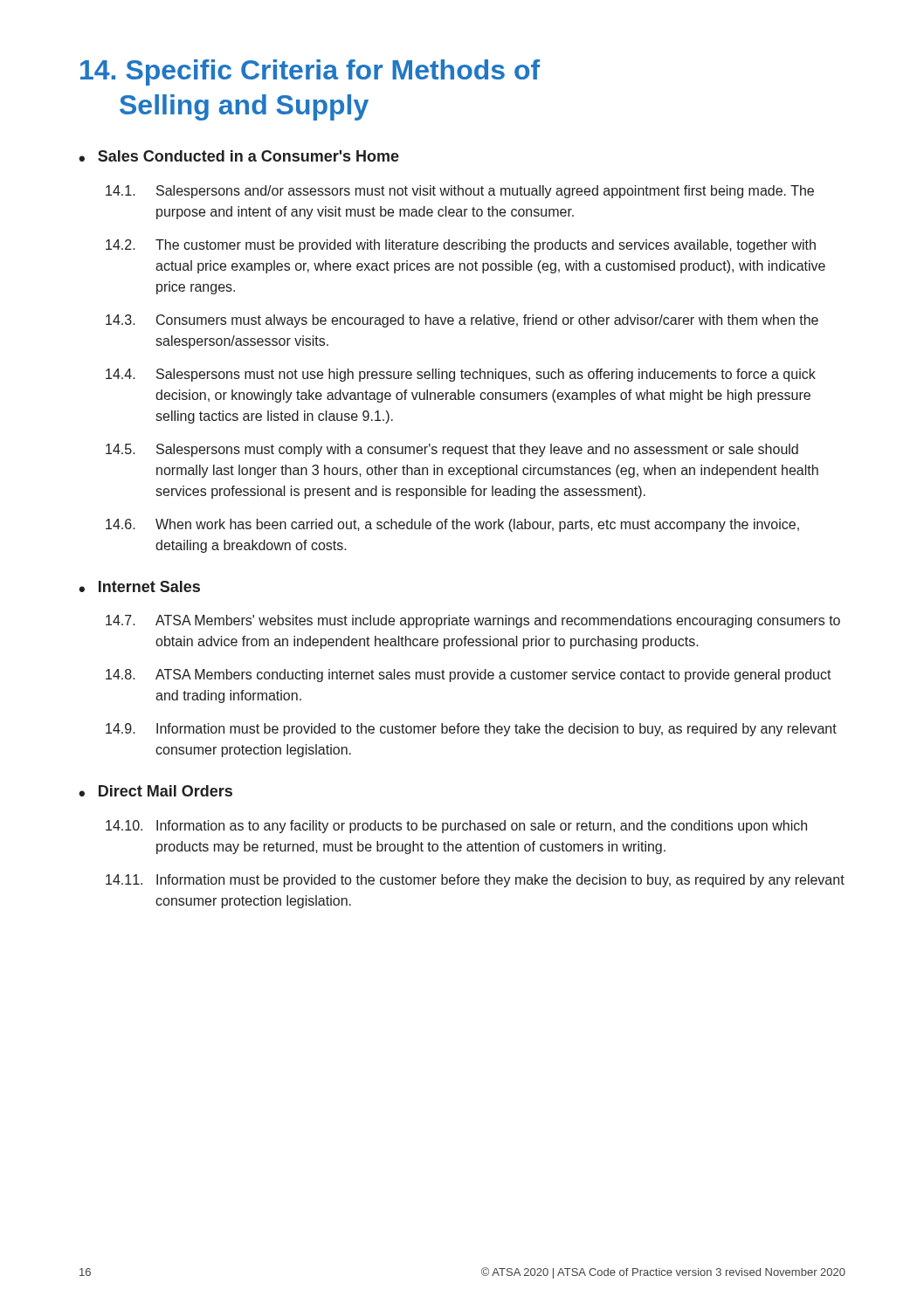Select the block starting "14.7. ATSA Members'"
Screen dimensions: 1310x924
[x=475, y=632]
